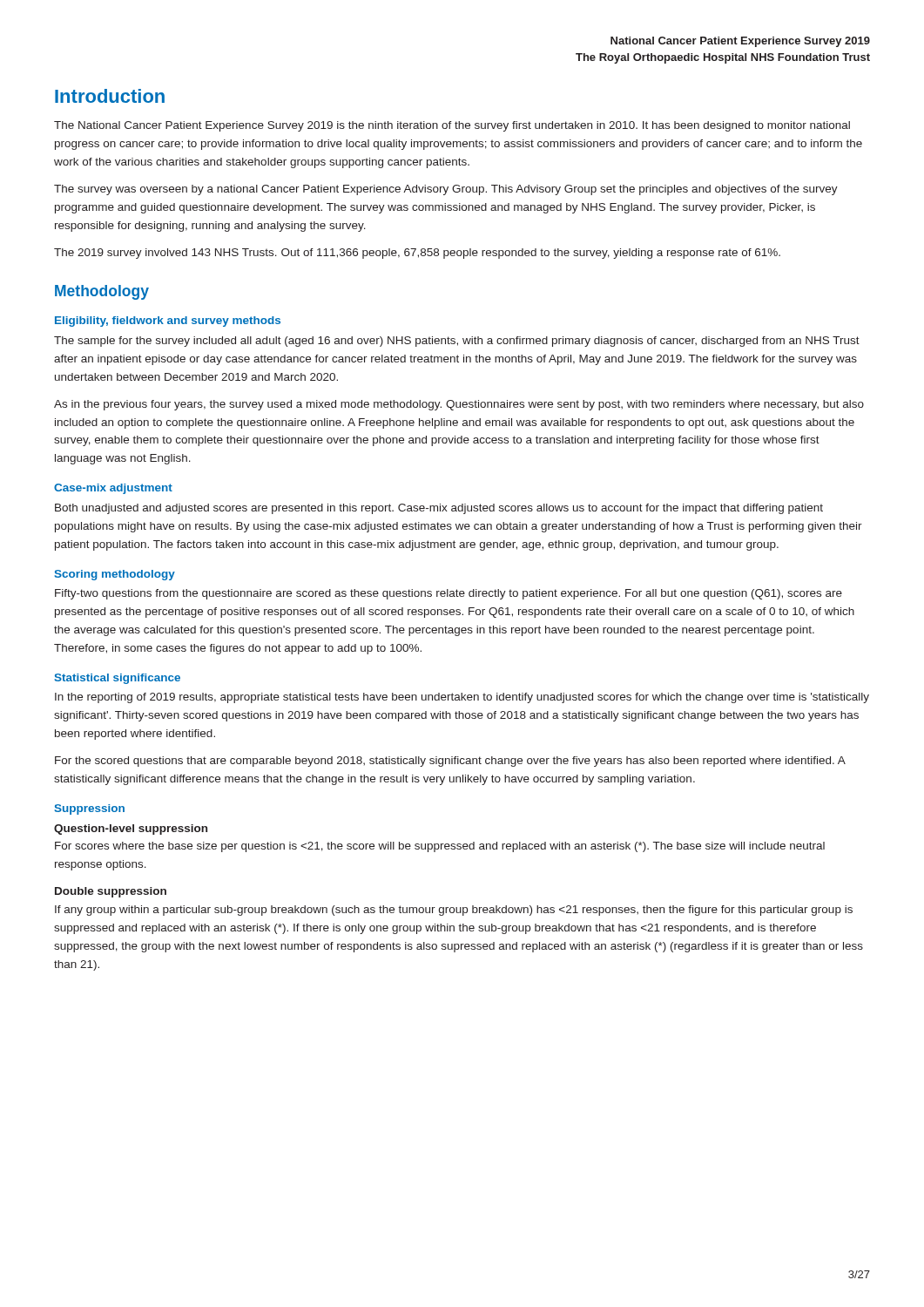Navigate to the passage starting "For the scored questions that are"
924x1307 pixels.
point(449,769)
